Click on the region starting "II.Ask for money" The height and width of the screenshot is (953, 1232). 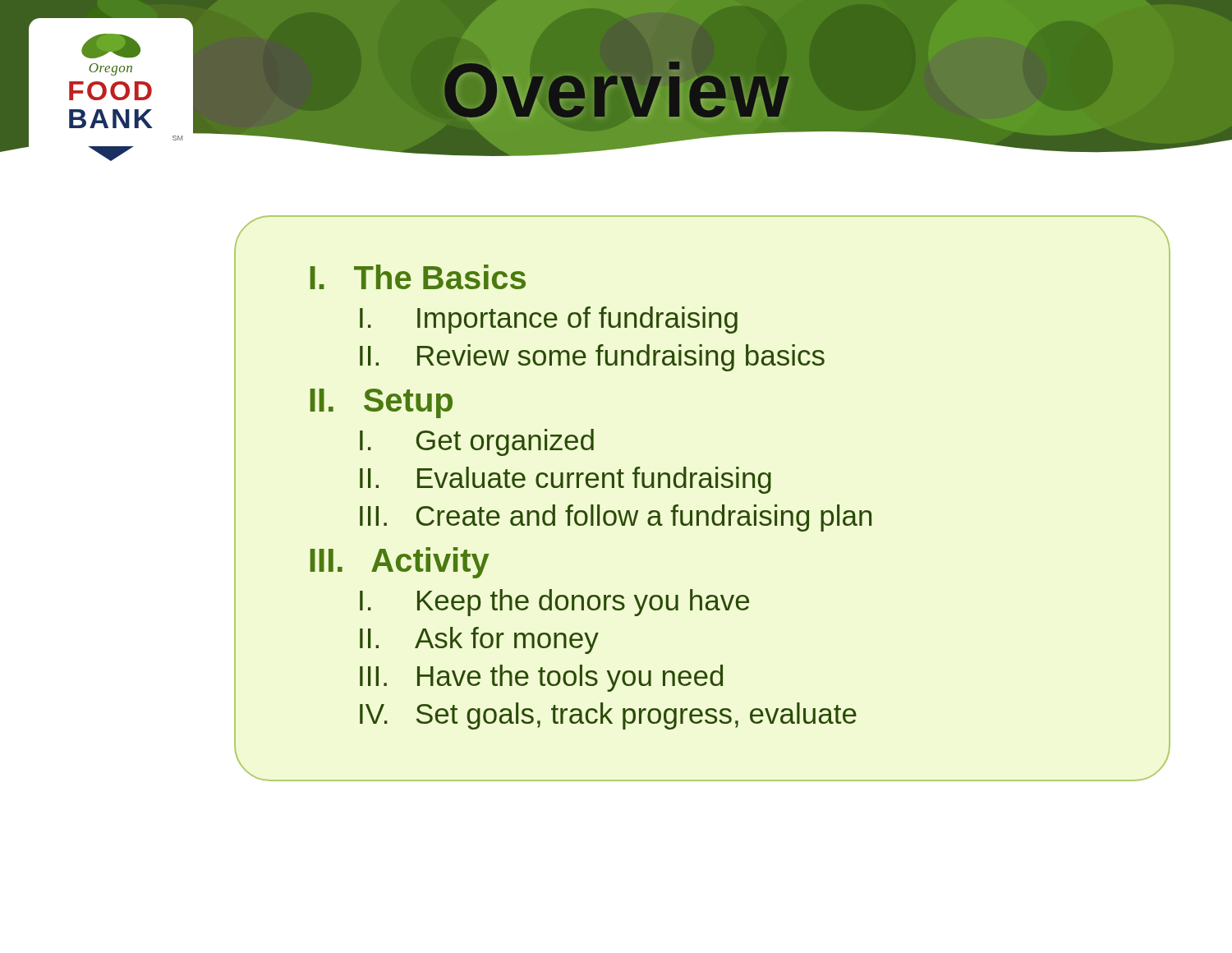[478, 638]
